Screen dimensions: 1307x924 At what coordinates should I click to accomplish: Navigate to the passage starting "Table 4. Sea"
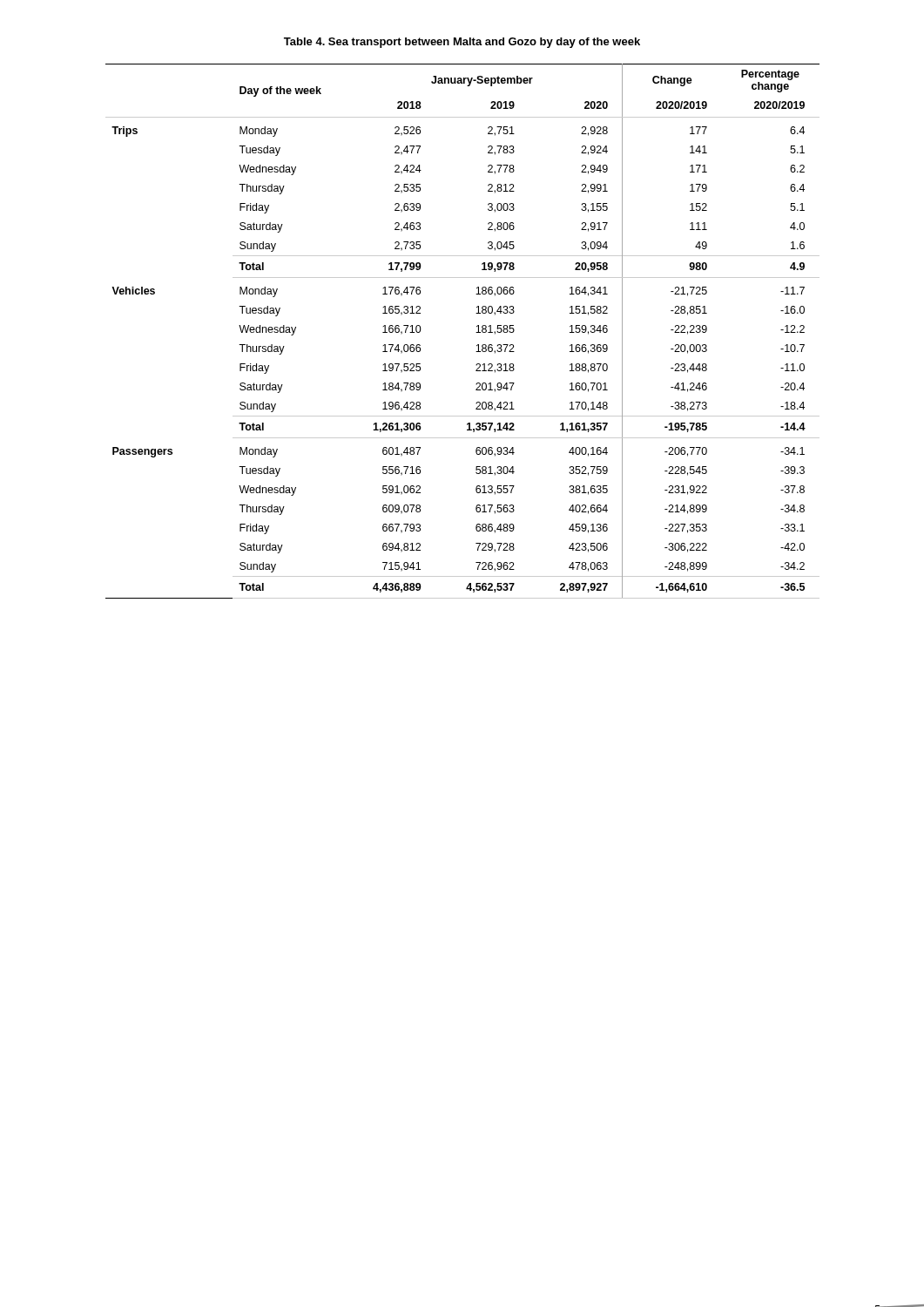(x=462, y=41)
